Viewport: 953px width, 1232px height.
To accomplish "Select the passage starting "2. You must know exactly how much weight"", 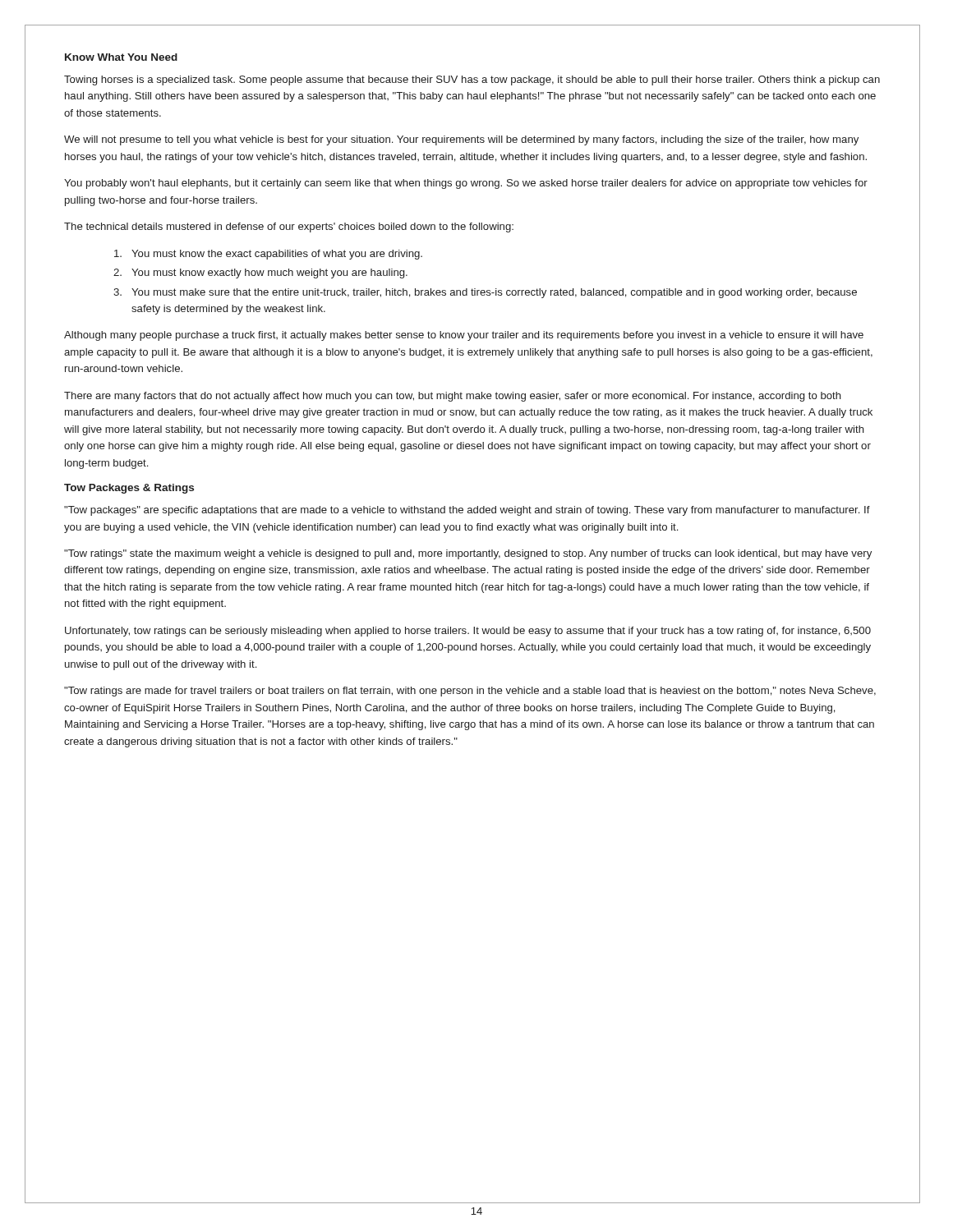I will (x=260, y=274).
